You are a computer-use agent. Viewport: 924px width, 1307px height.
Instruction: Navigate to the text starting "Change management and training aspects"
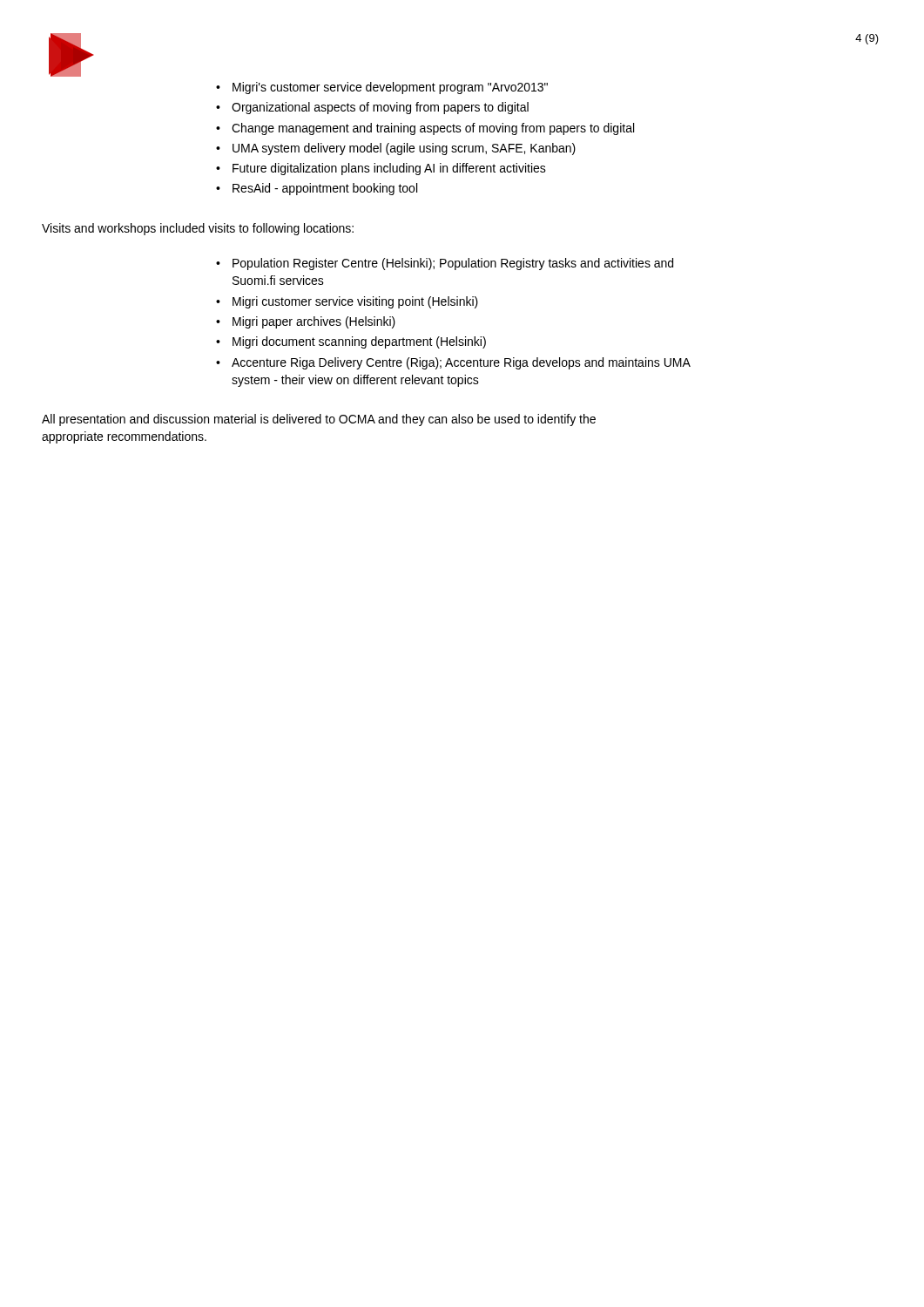(433, 128)
